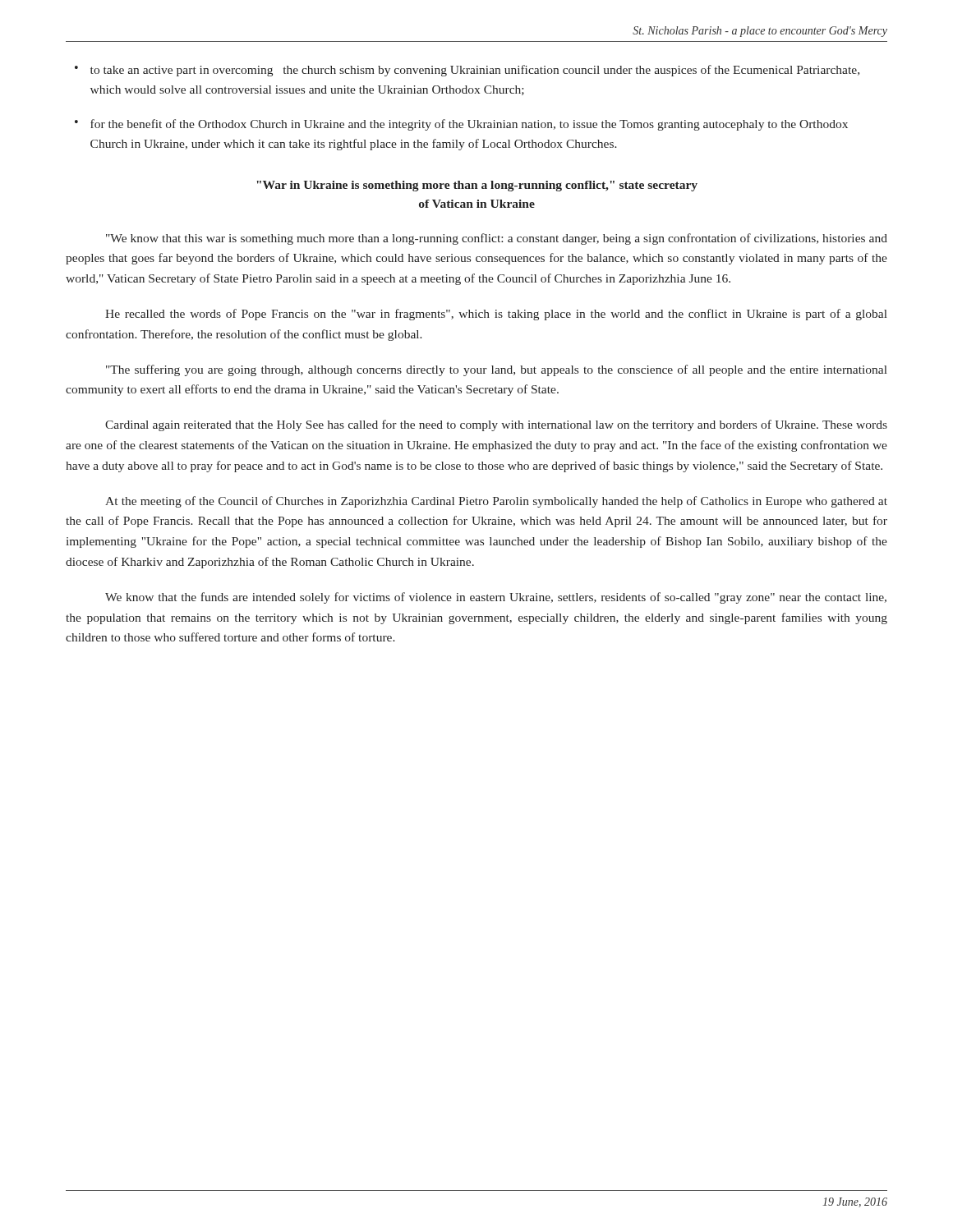Click the passage that begins "We know that the"
The height and width of the screenshot is (1232, 953).
(476, 617)
